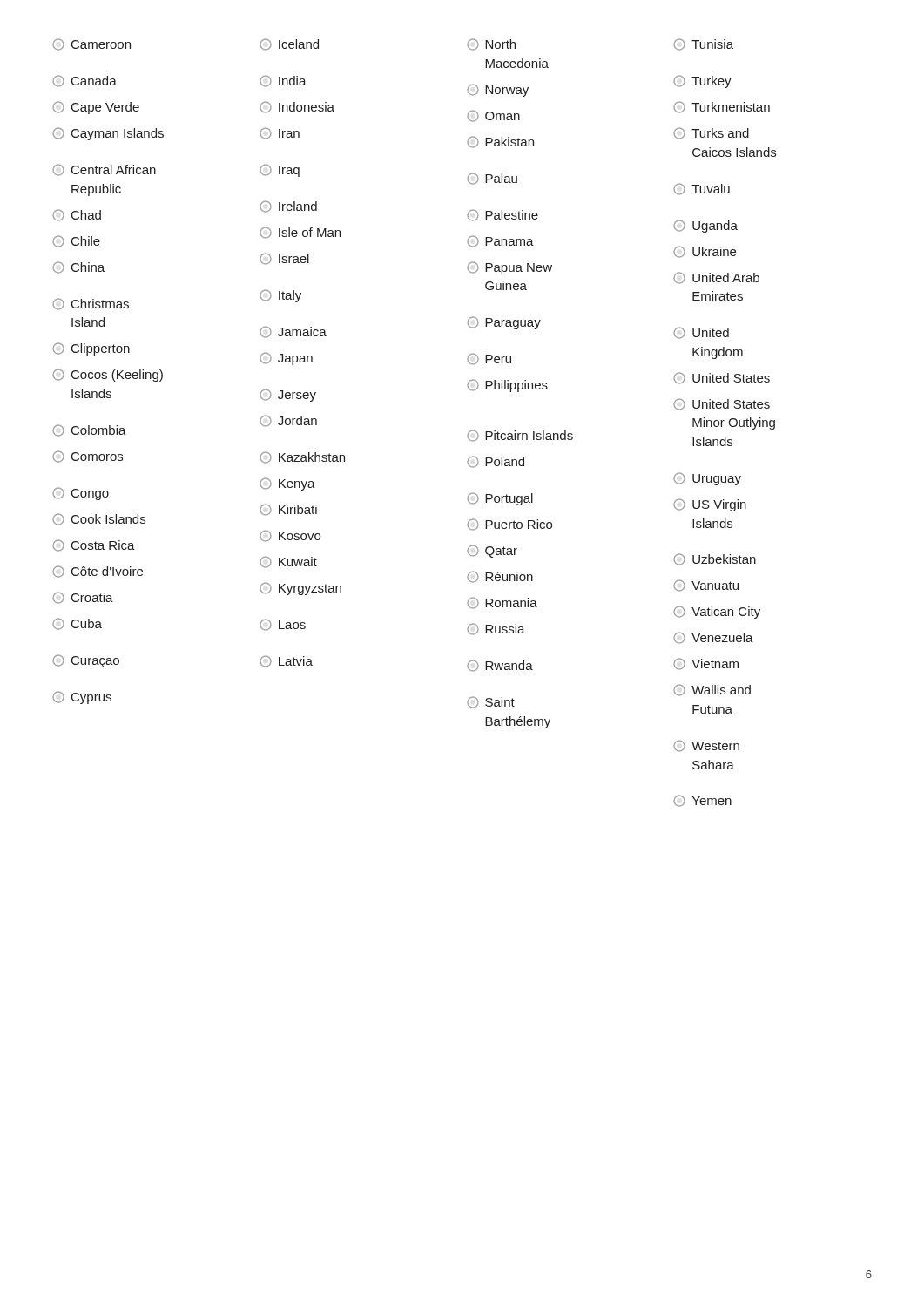Where does it say "Côte d'Ivoire"?
The width and height of the screenshot is (924, 1307).
click(151, 571)
